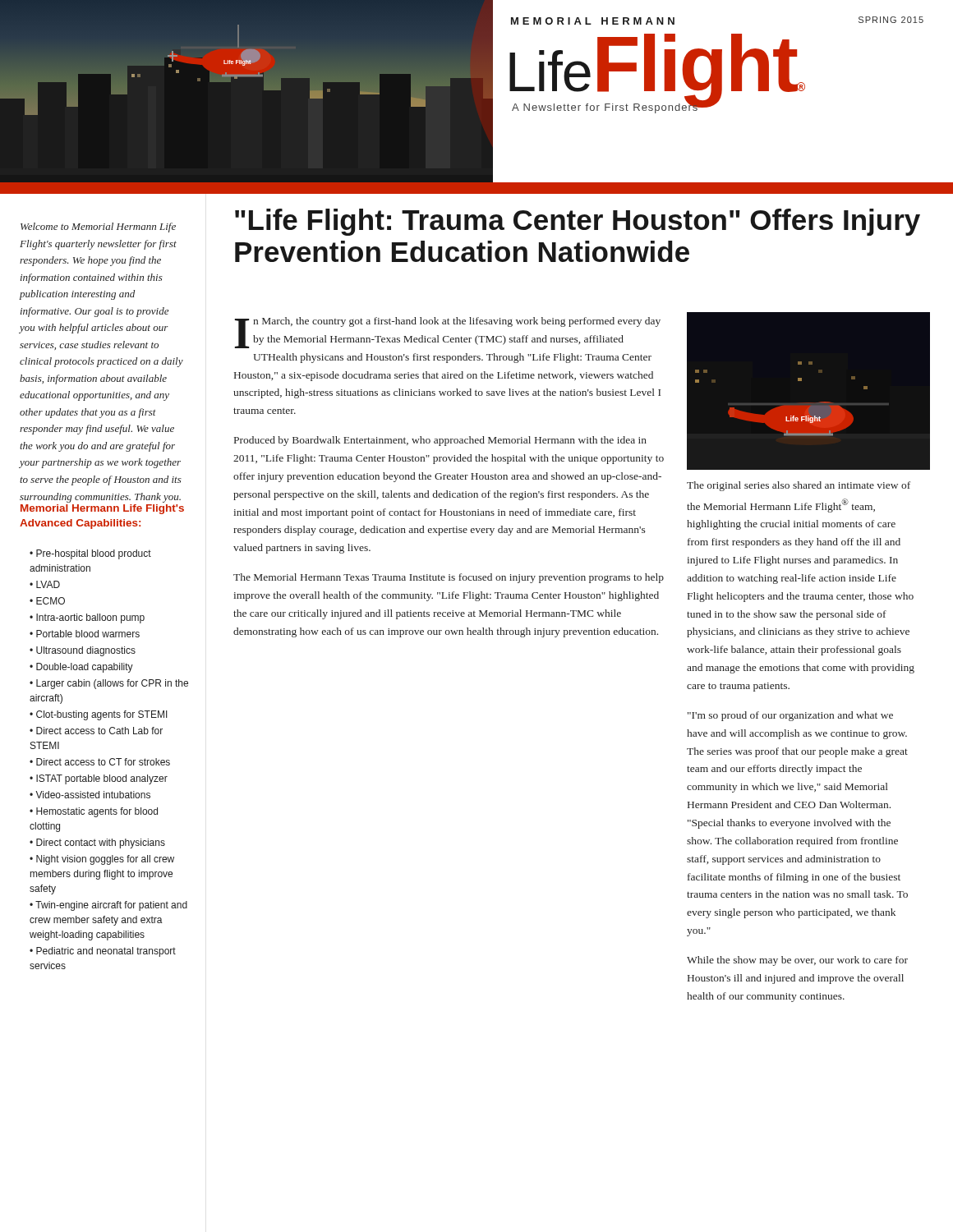Select the list item with the text "• Night vision goggles for all crew members"

[x=102, y=874]
